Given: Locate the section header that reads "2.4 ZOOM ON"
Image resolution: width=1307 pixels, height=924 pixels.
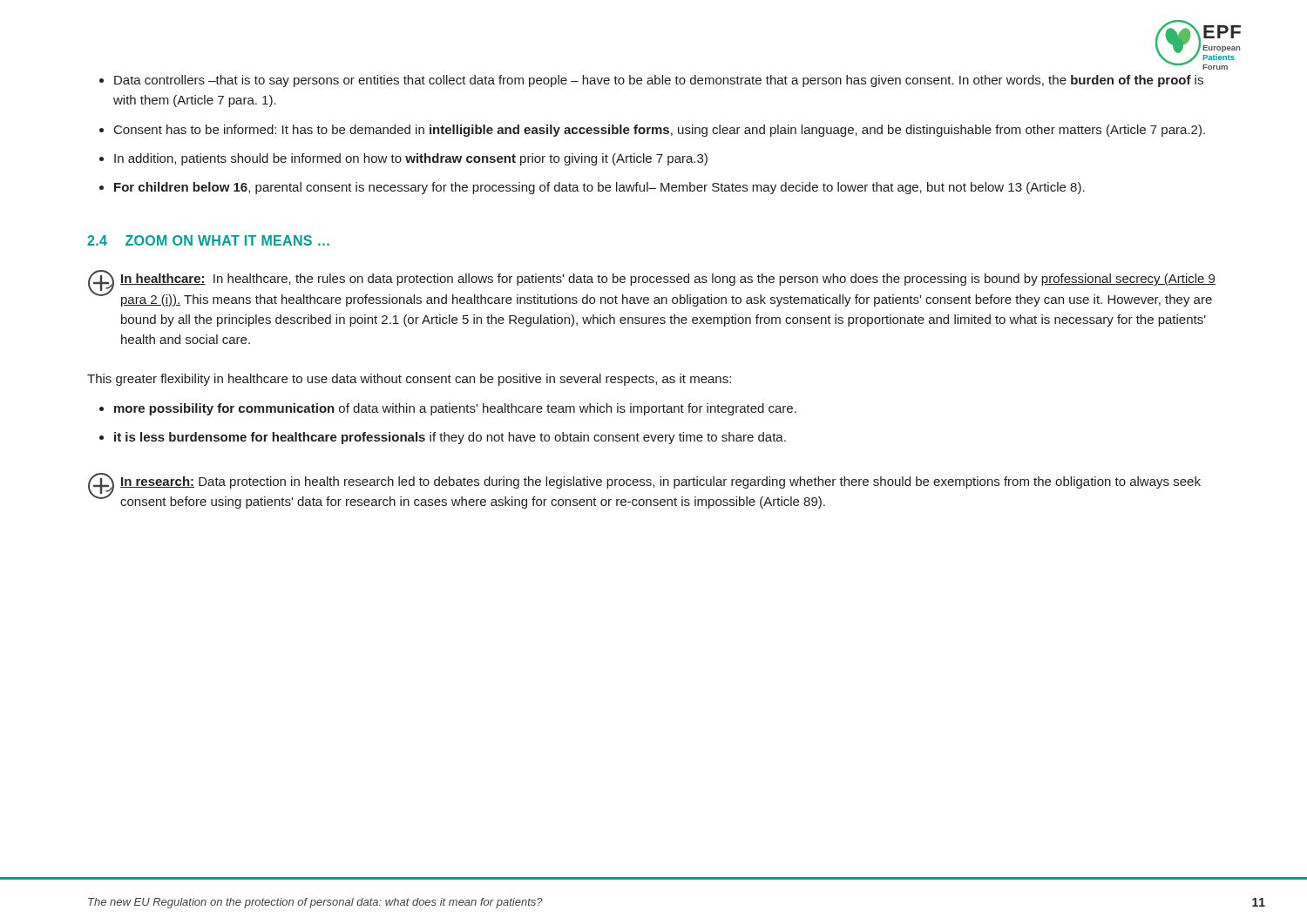Looking at the screenshot, I should click(209, 241).
